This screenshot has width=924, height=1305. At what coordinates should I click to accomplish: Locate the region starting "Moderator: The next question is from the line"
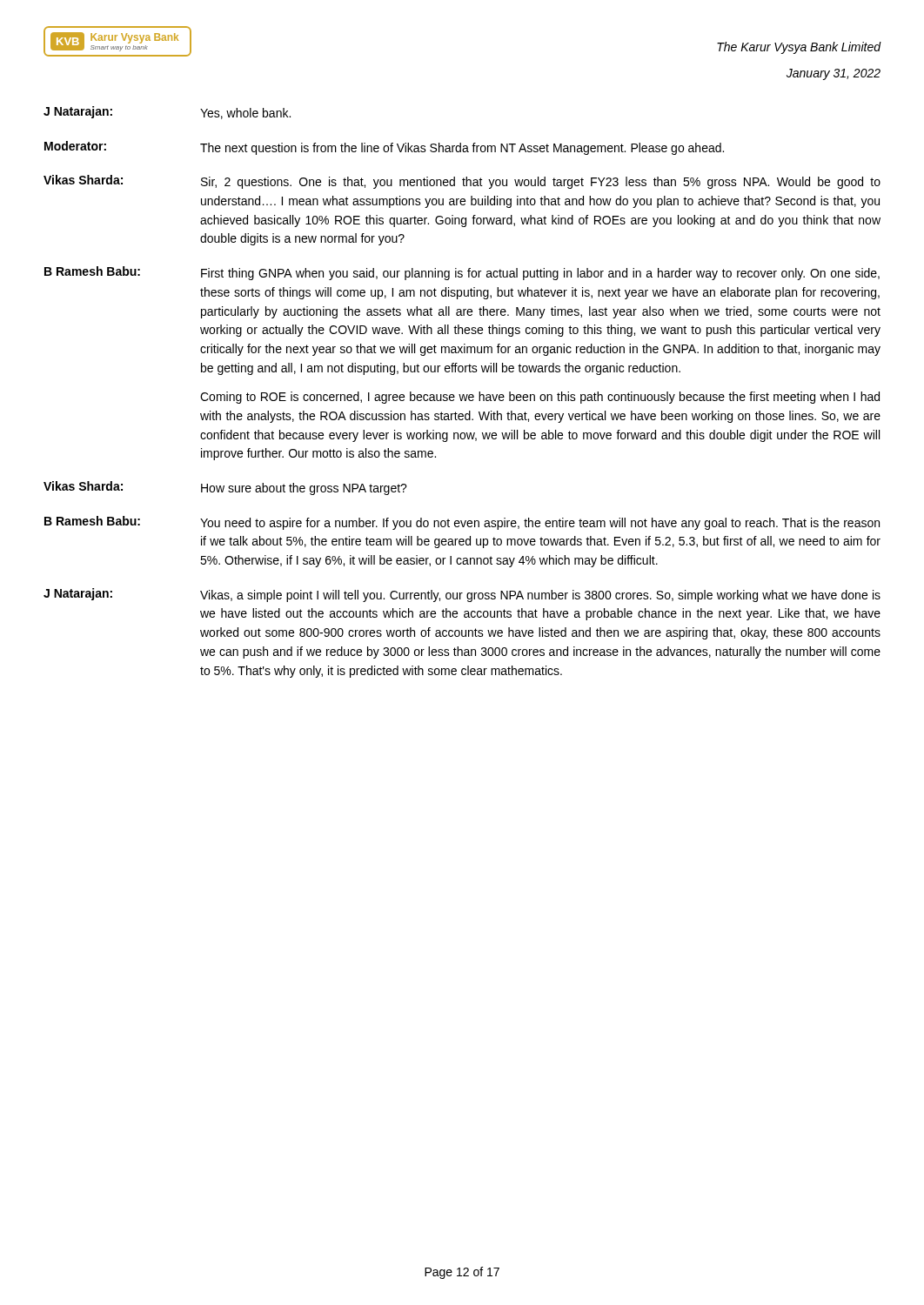[462, 148]
